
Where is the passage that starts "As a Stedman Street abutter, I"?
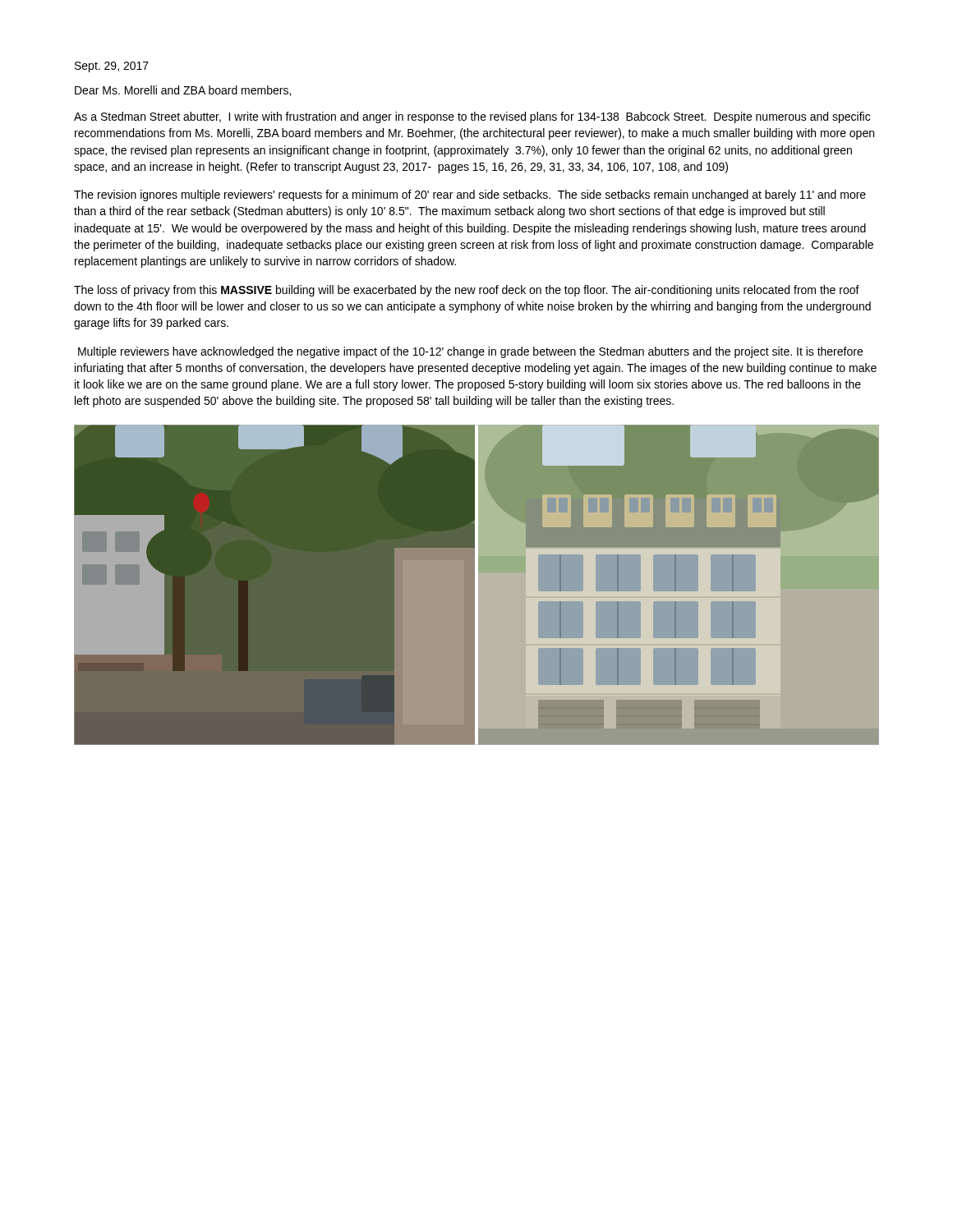point(474,142)
